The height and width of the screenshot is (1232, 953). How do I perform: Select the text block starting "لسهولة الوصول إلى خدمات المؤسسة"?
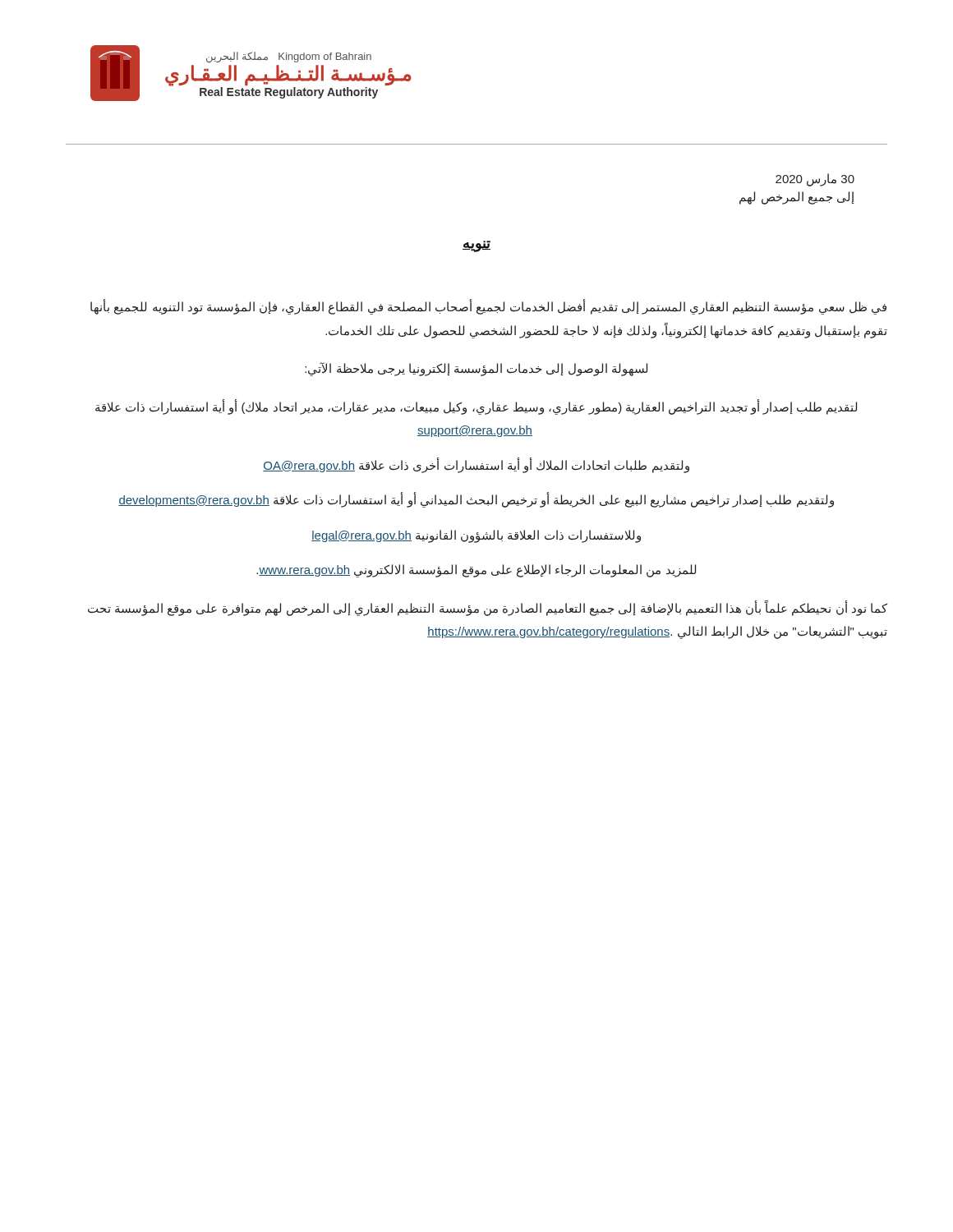476,369
